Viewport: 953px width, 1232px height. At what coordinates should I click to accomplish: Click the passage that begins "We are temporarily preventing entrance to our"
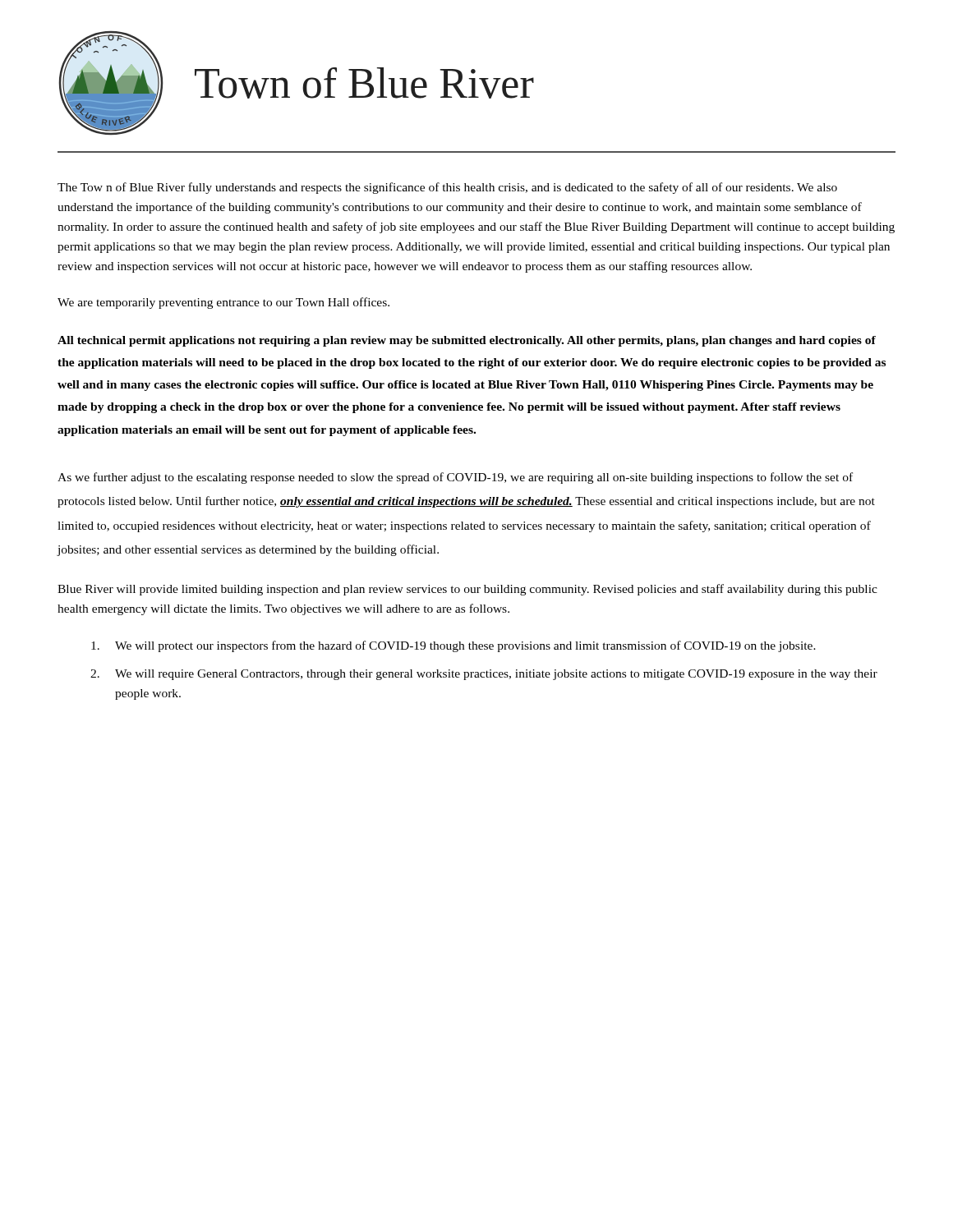[224, 302]
